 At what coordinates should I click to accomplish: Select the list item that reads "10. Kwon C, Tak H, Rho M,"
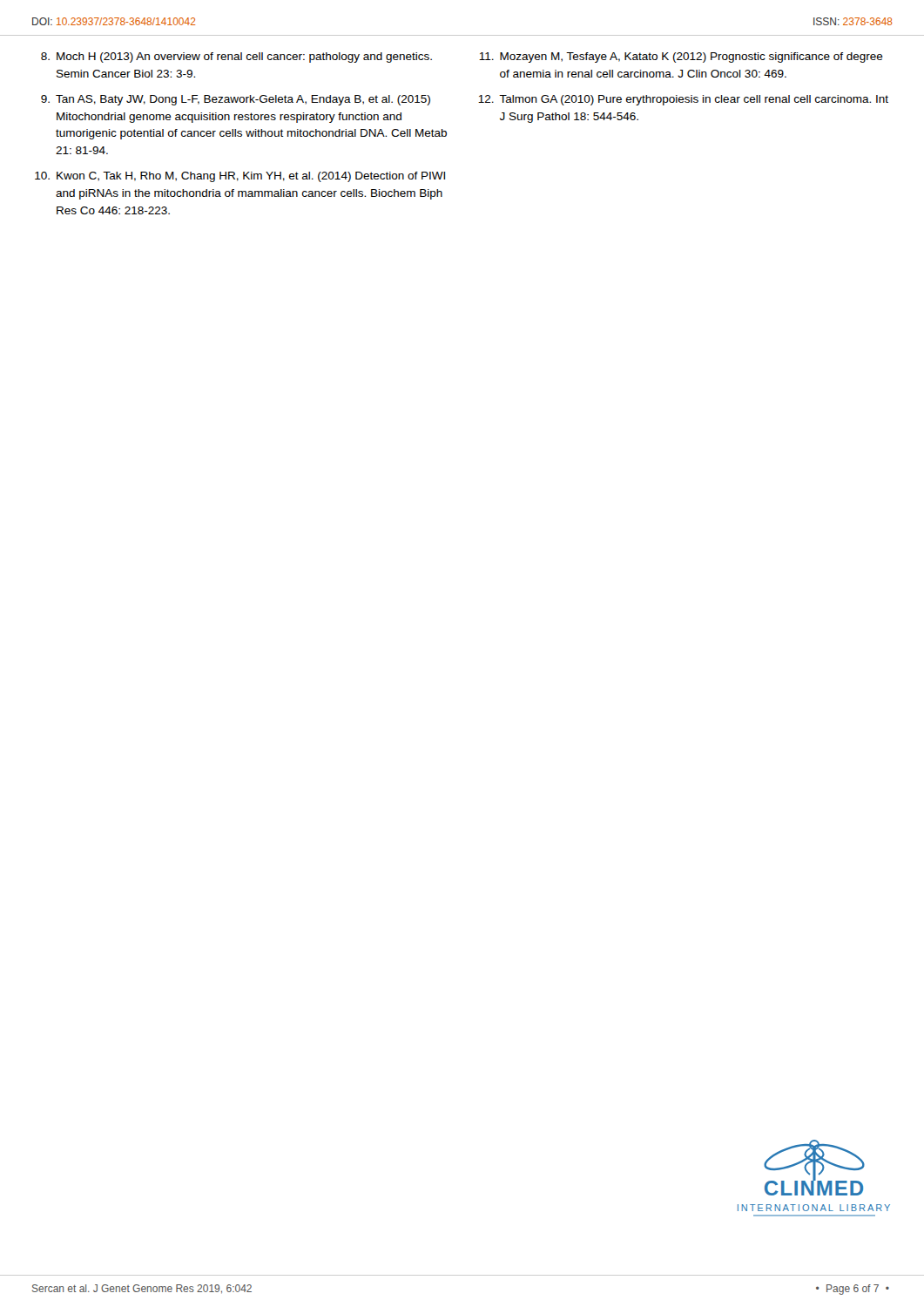[x=240, y=193]
